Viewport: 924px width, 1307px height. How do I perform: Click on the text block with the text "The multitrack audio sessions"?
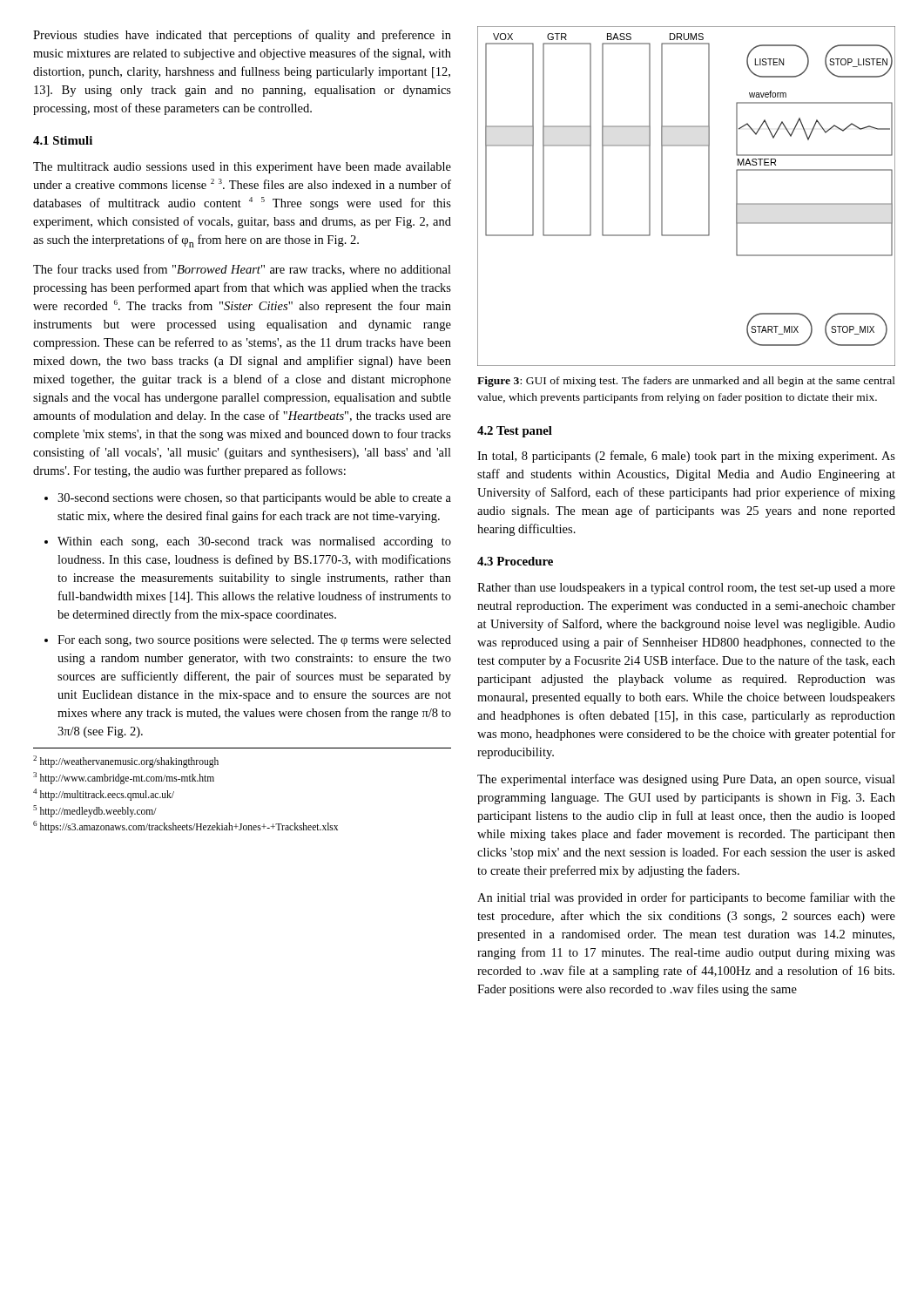(x=242, y=319)
